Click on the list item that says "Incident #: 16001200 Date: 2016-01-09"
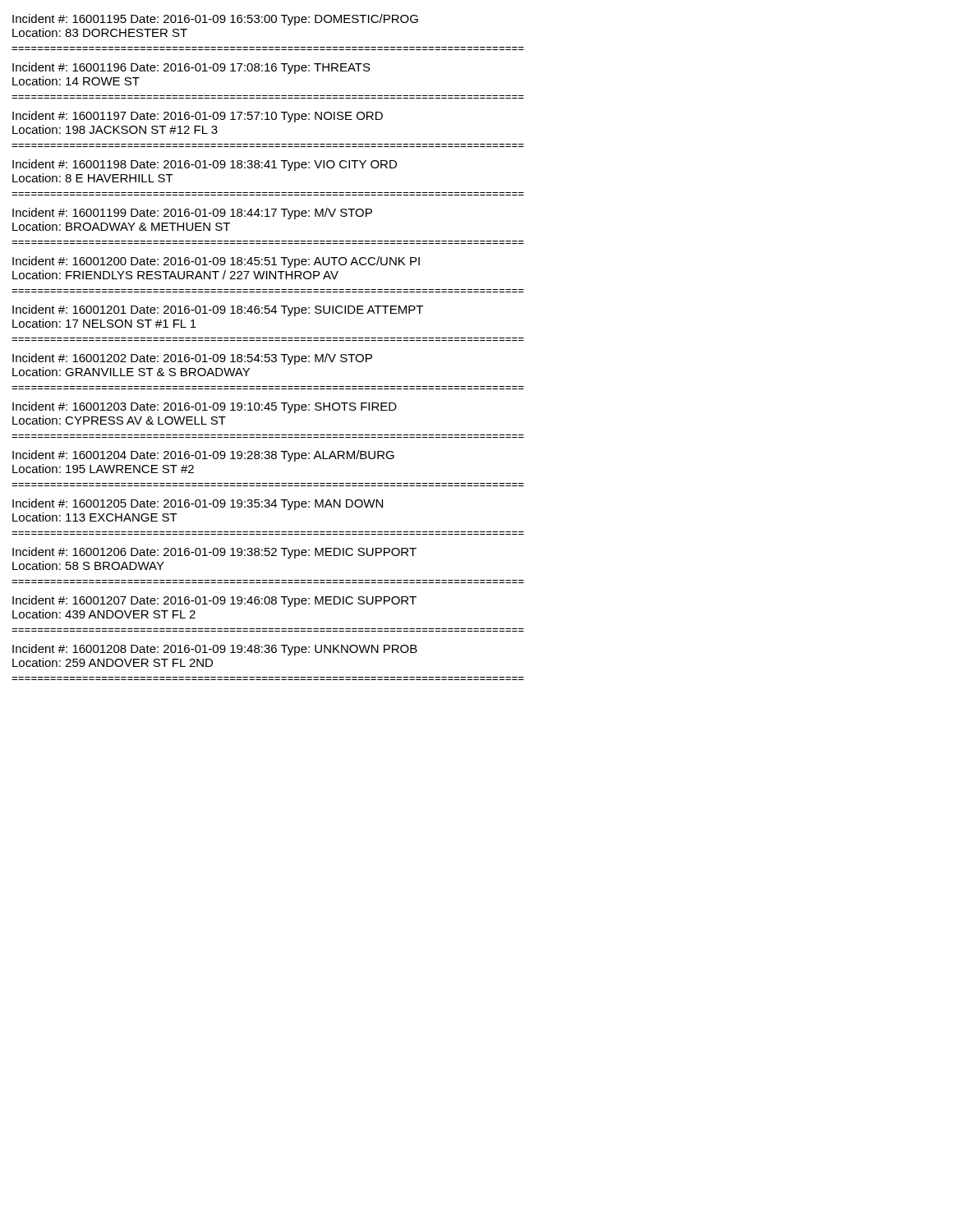 coord(216,262)
